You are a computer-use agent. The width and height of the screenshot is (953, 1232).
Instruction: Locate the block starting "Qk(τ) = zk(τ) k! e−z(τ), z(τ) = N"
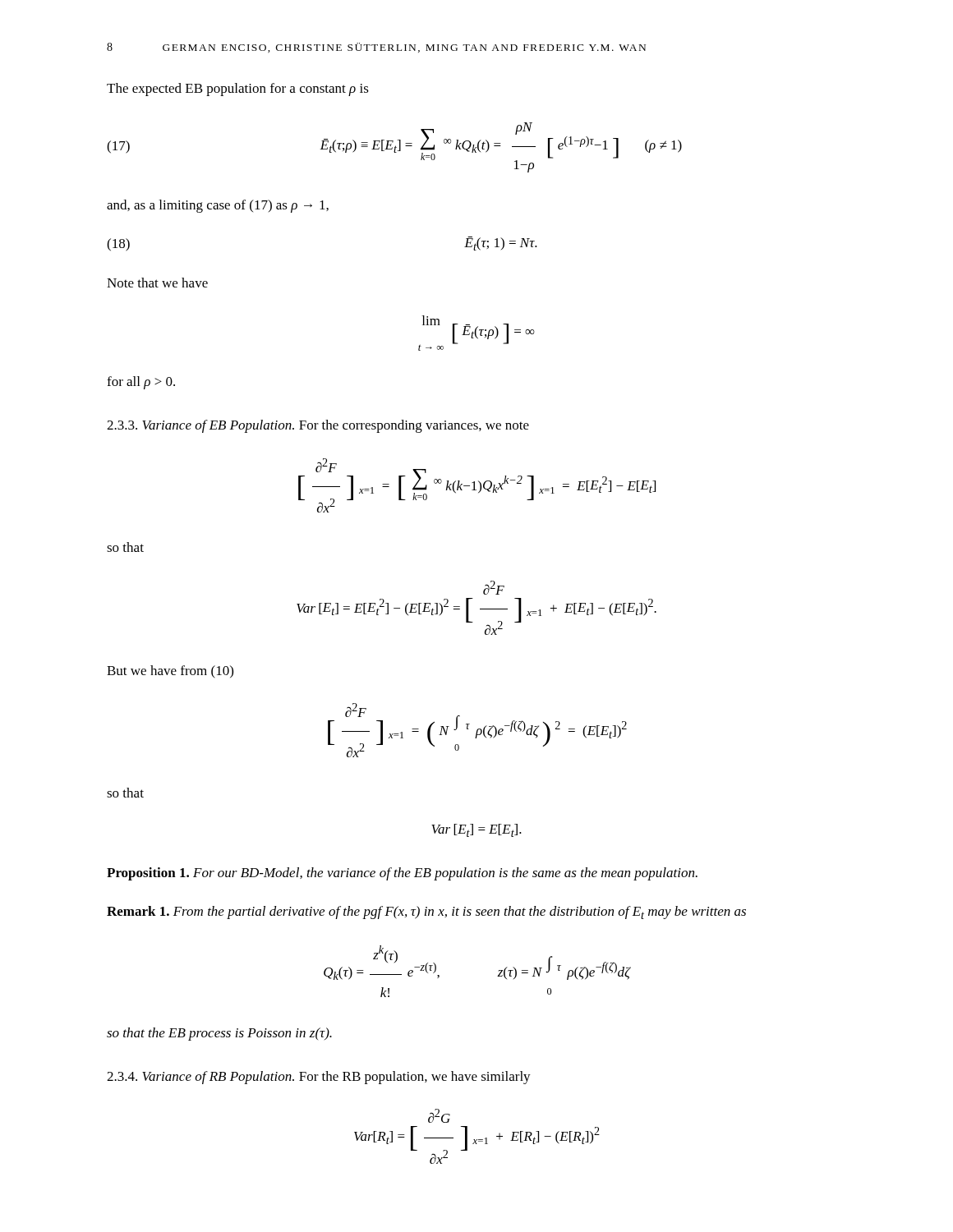pos(387,962)
